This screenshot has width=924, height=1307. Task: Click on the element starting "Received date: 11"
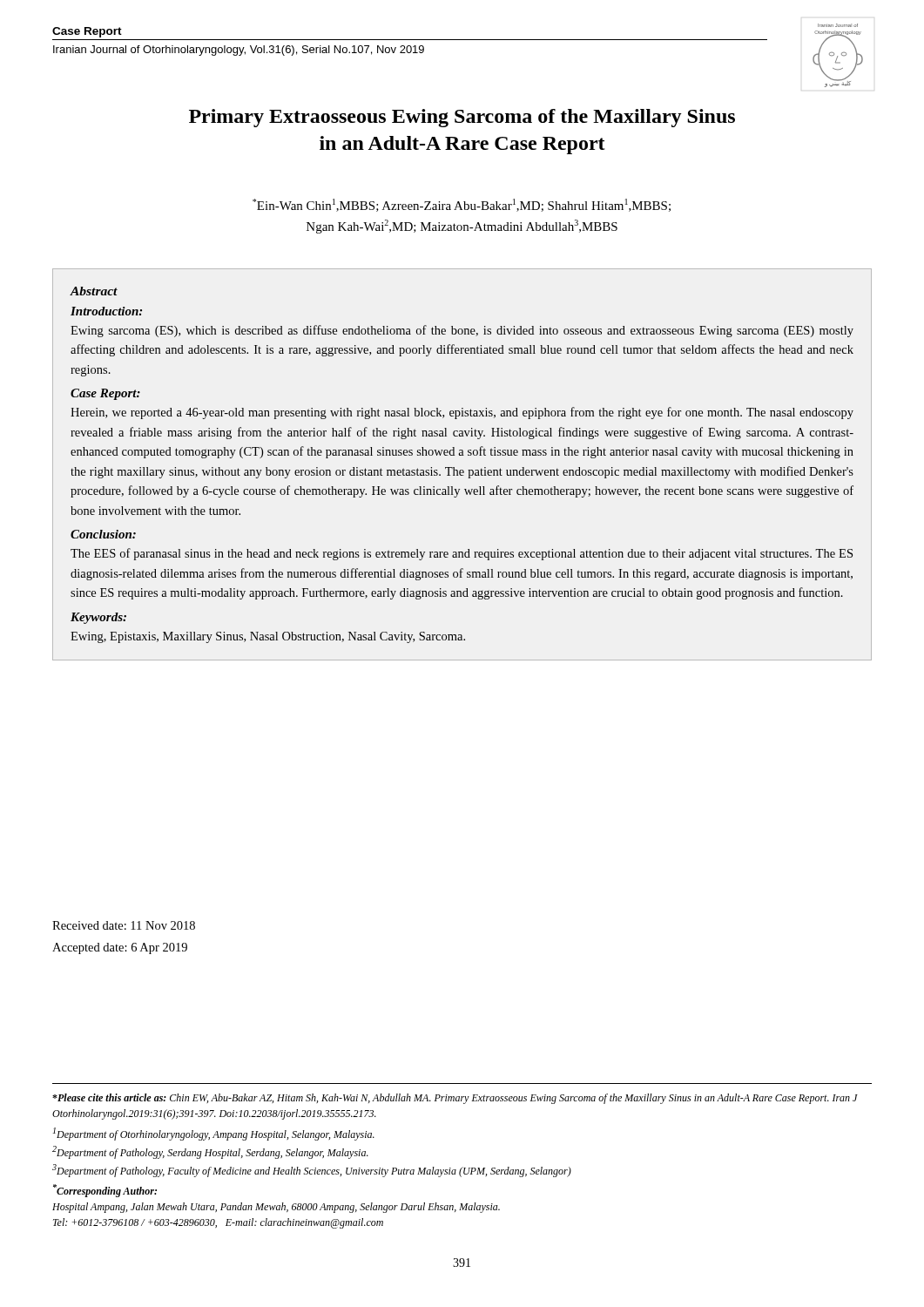point(124,936)
